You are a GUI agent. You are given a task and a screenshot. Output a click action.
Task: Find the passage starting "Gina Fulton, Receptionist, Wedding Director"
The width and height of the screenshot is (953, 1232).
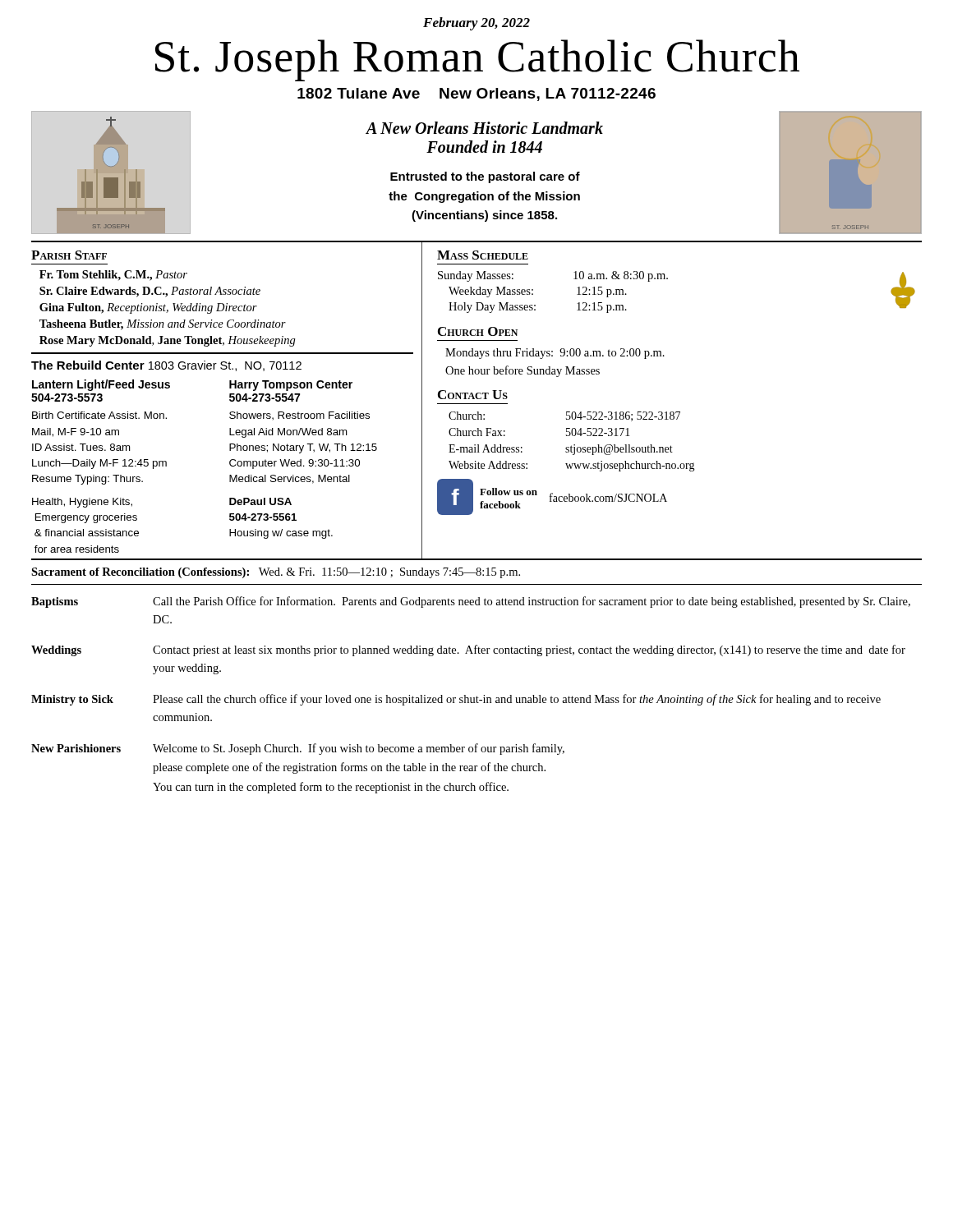pyautogui.click(x=146, y=308)
